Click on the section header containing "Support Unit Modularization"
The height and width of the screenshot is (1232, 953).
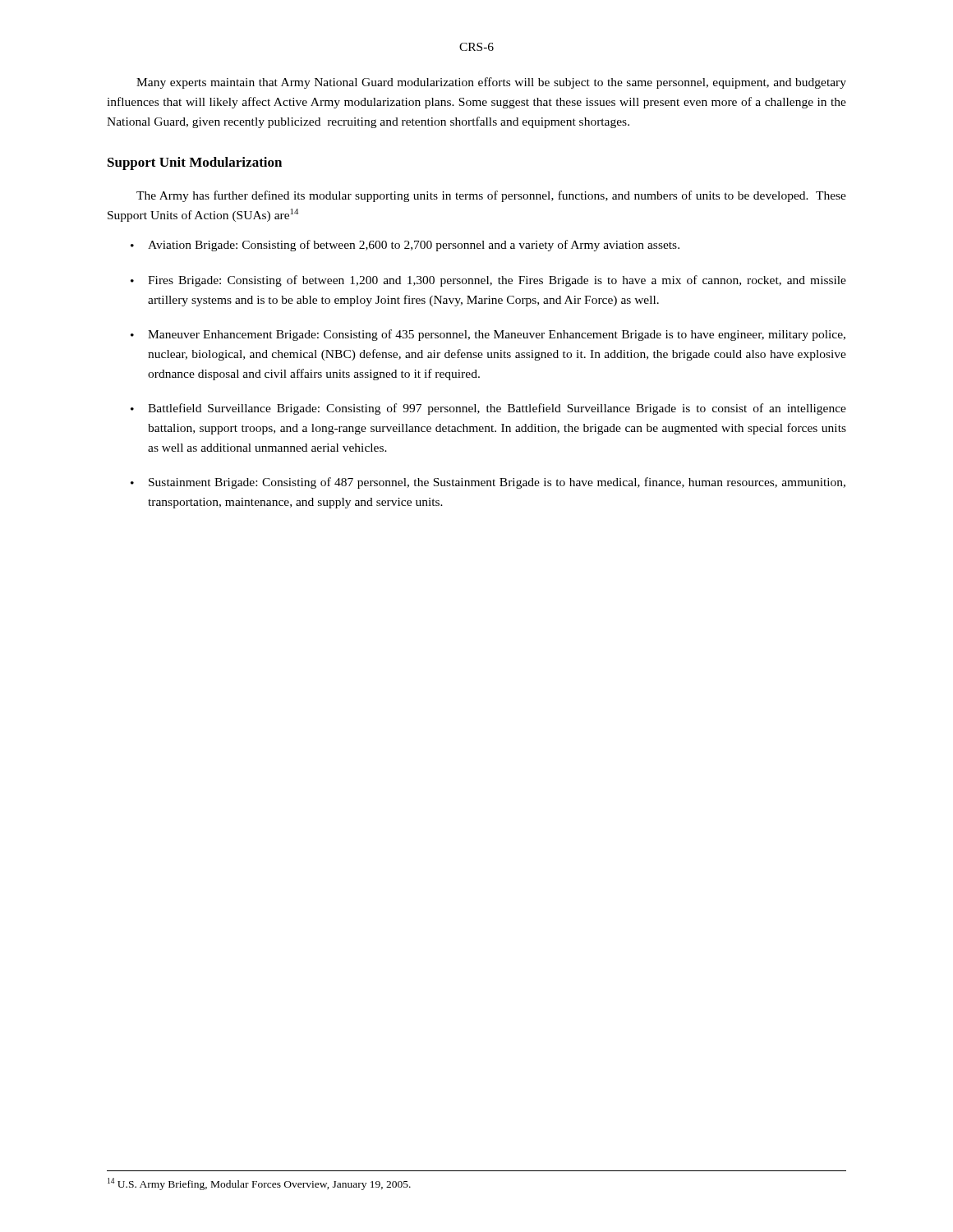(x=195, y=162)
